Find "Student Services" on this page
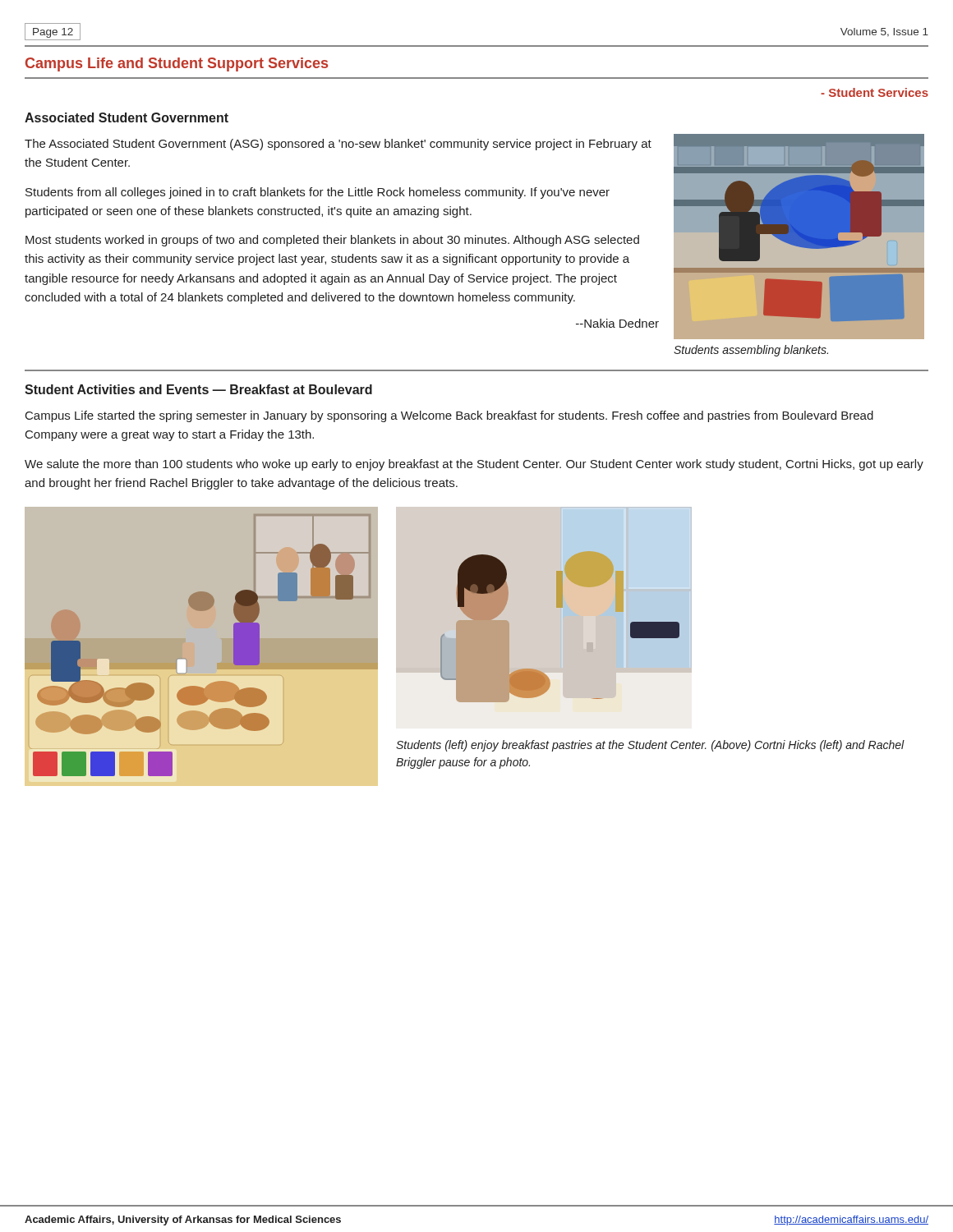Image resolution: width=953 pixels, height=1232 pixels. 875,92
